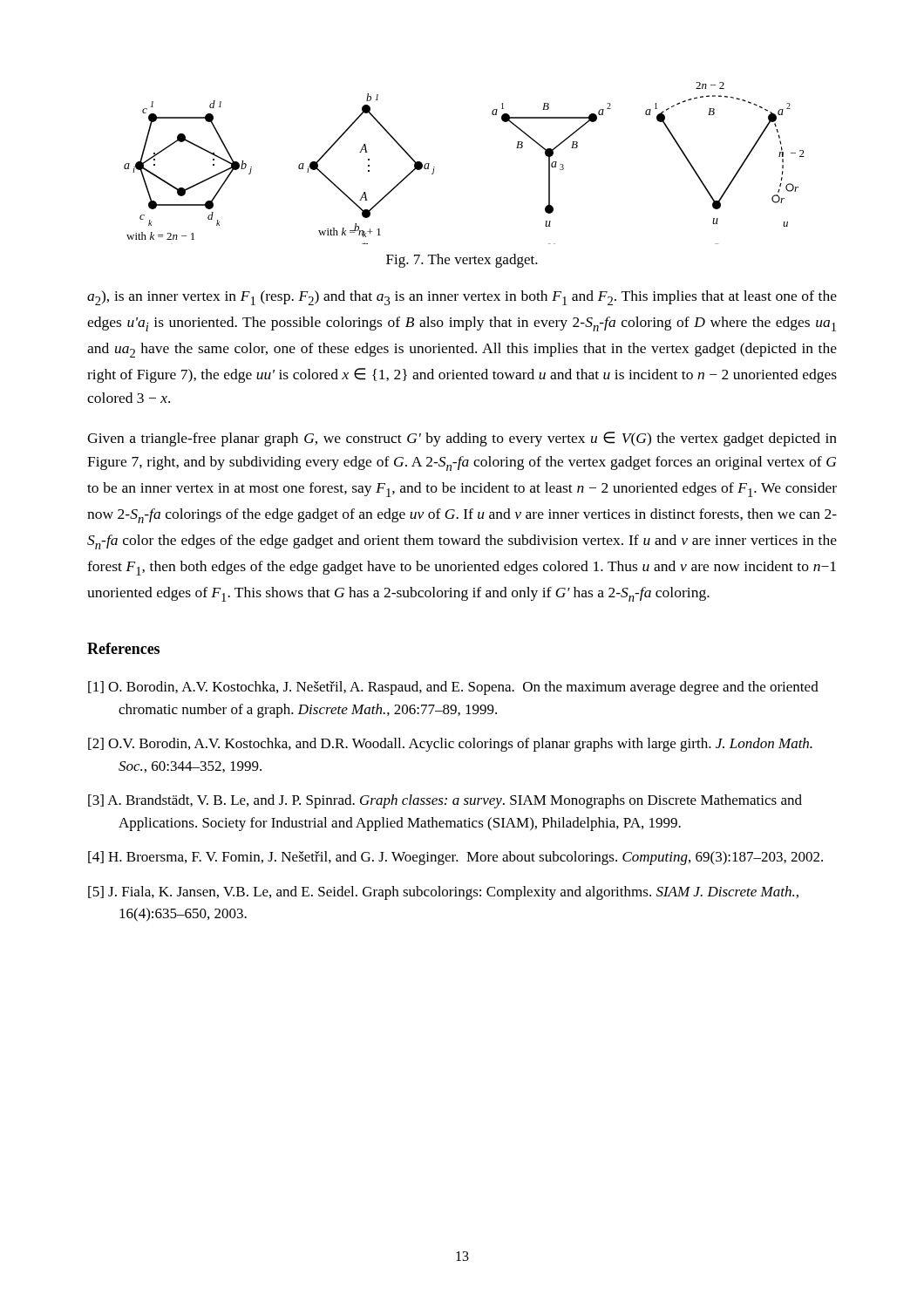Image resolution: width=924 pixels, height=1308 pixels.
Task: Find the region starting "[3] A. Brandstädt, V. B."
Action: (445, 811)
